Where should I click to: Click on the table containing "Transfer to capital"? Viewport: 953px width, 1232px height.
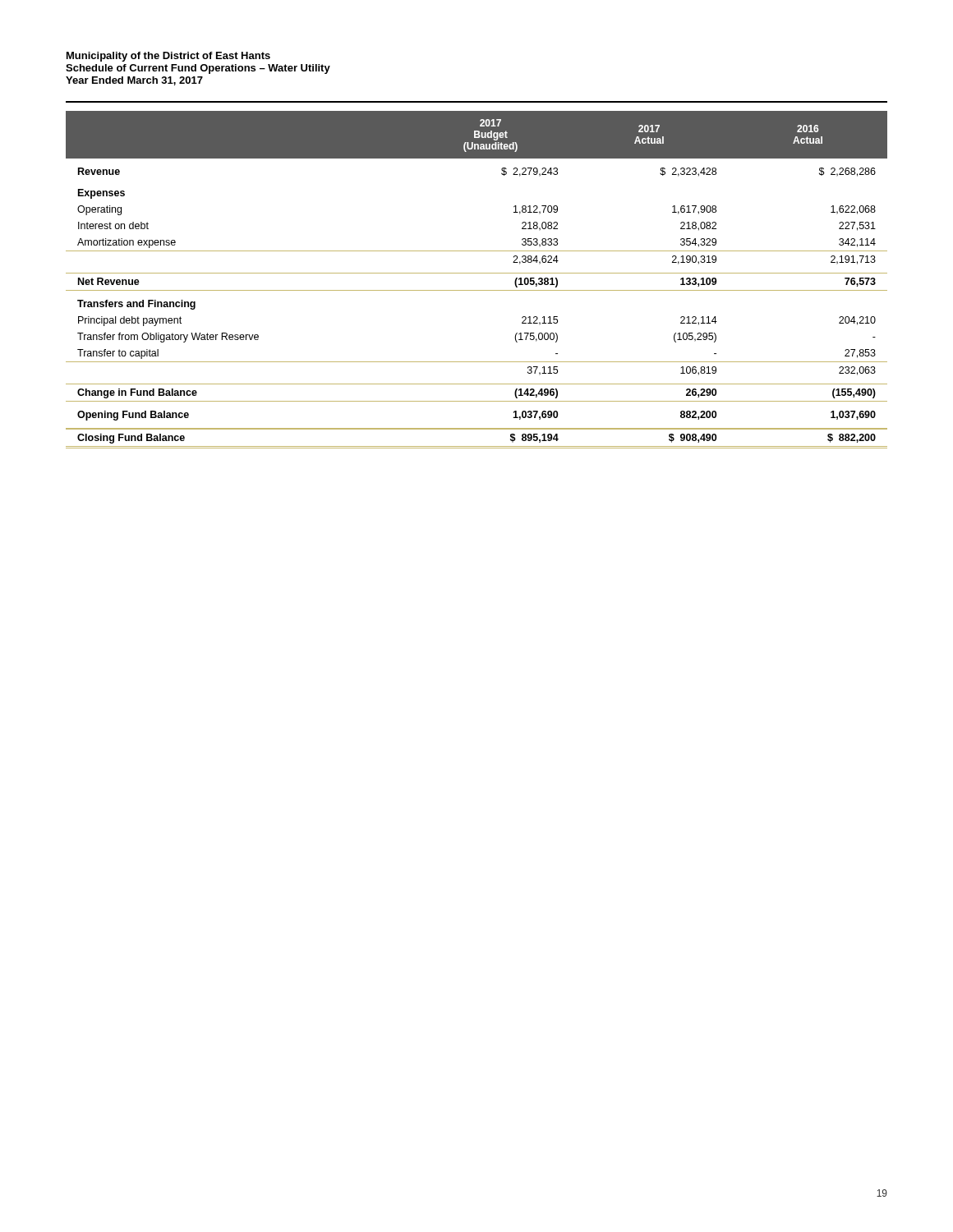pos(476,280)
